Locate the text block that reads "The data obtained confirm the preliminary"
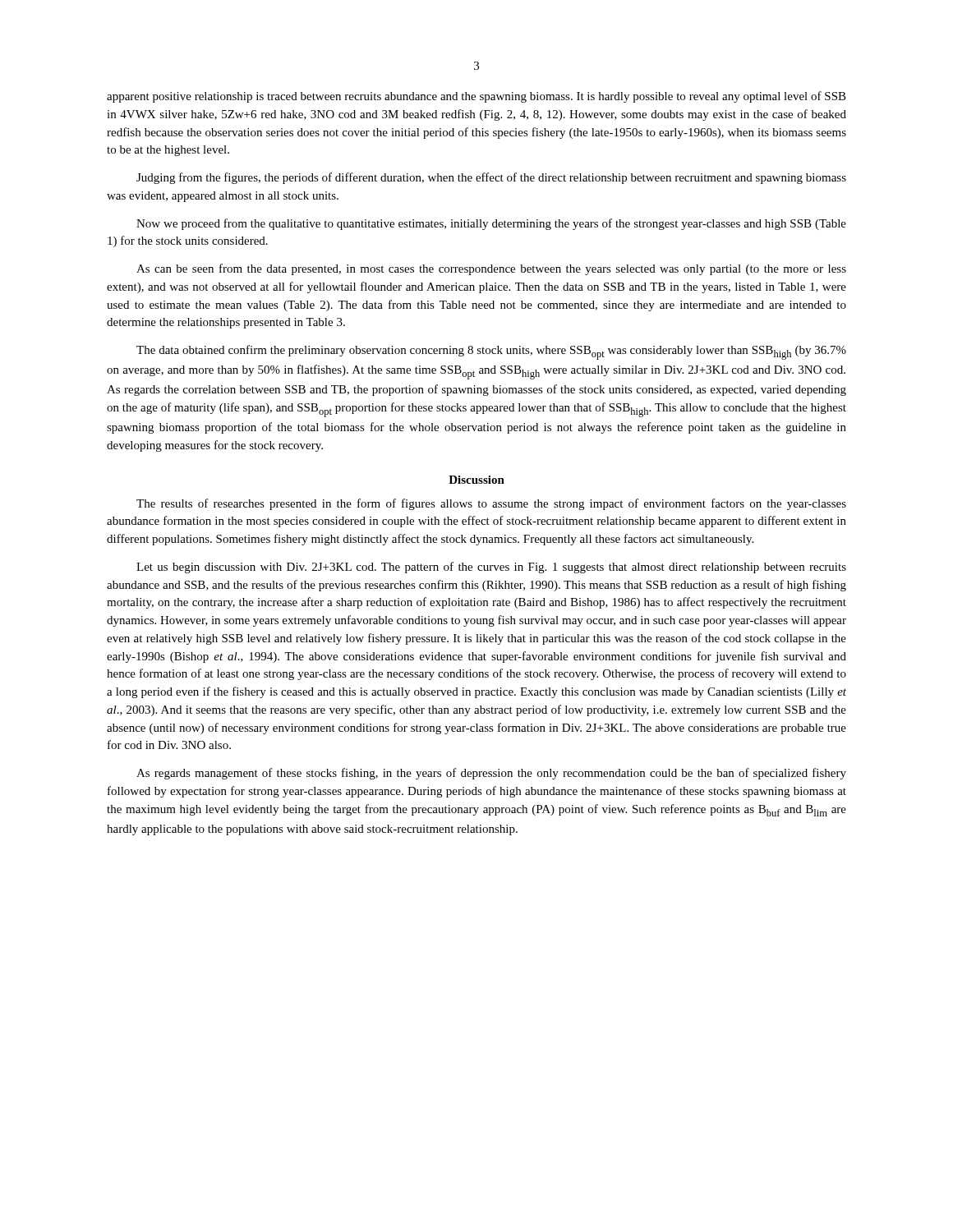The width and height of the screenshot is (953, 1232). (476, 398)
